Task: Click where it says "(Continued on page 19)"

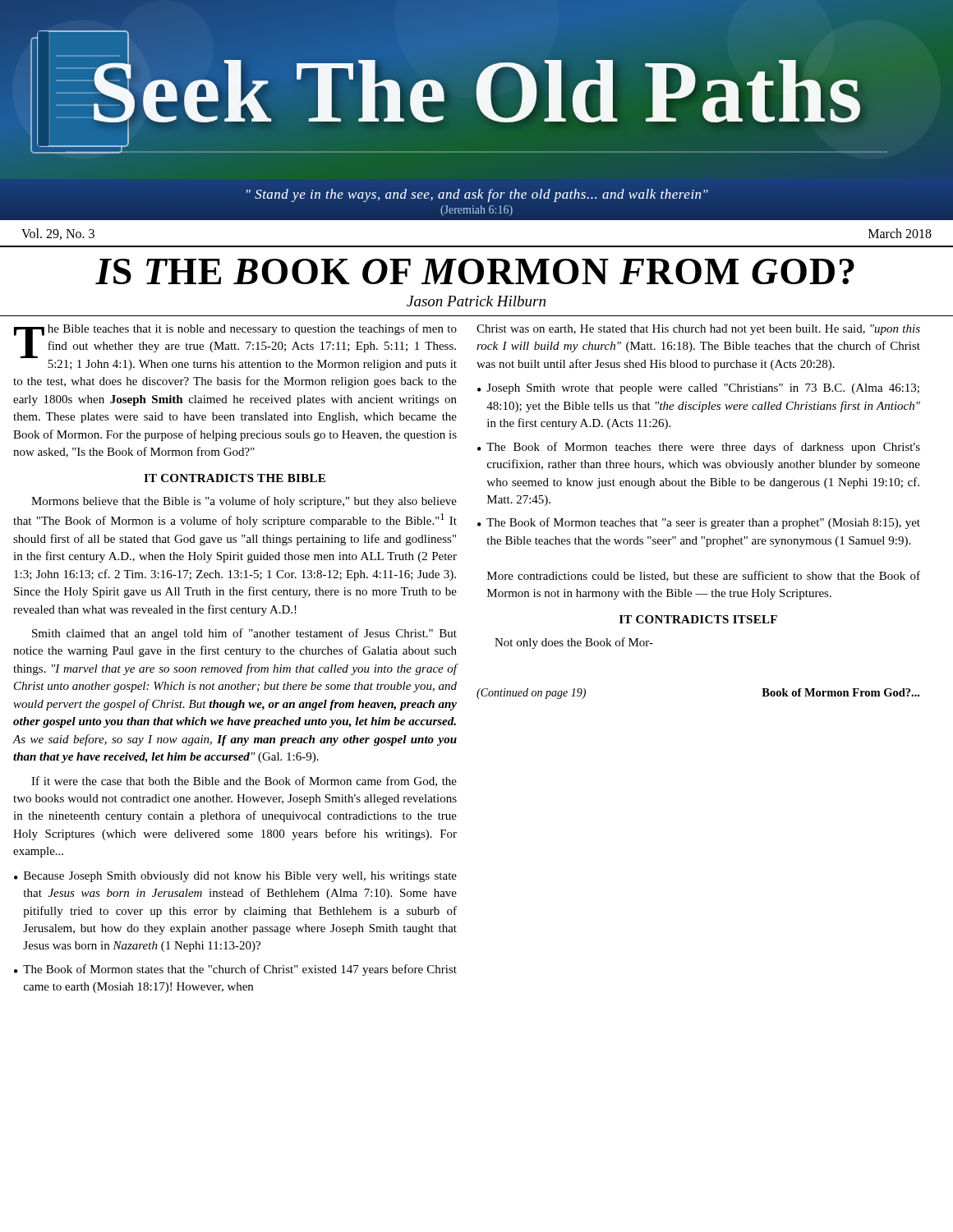Action: (x=531, y=693)
